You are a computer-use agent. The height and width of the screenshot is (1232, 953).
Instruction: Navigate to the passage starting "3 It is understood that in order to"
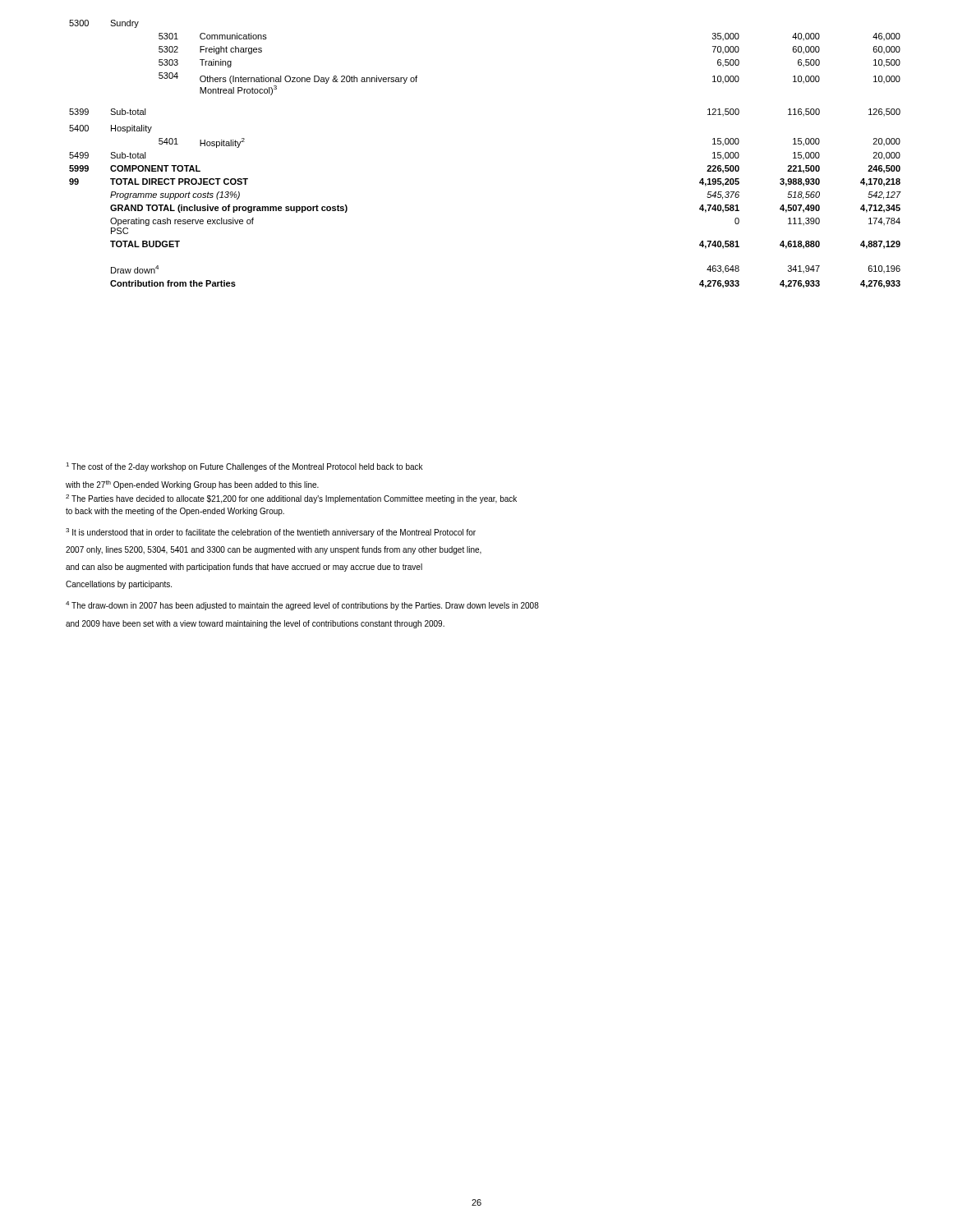(403, 558)
